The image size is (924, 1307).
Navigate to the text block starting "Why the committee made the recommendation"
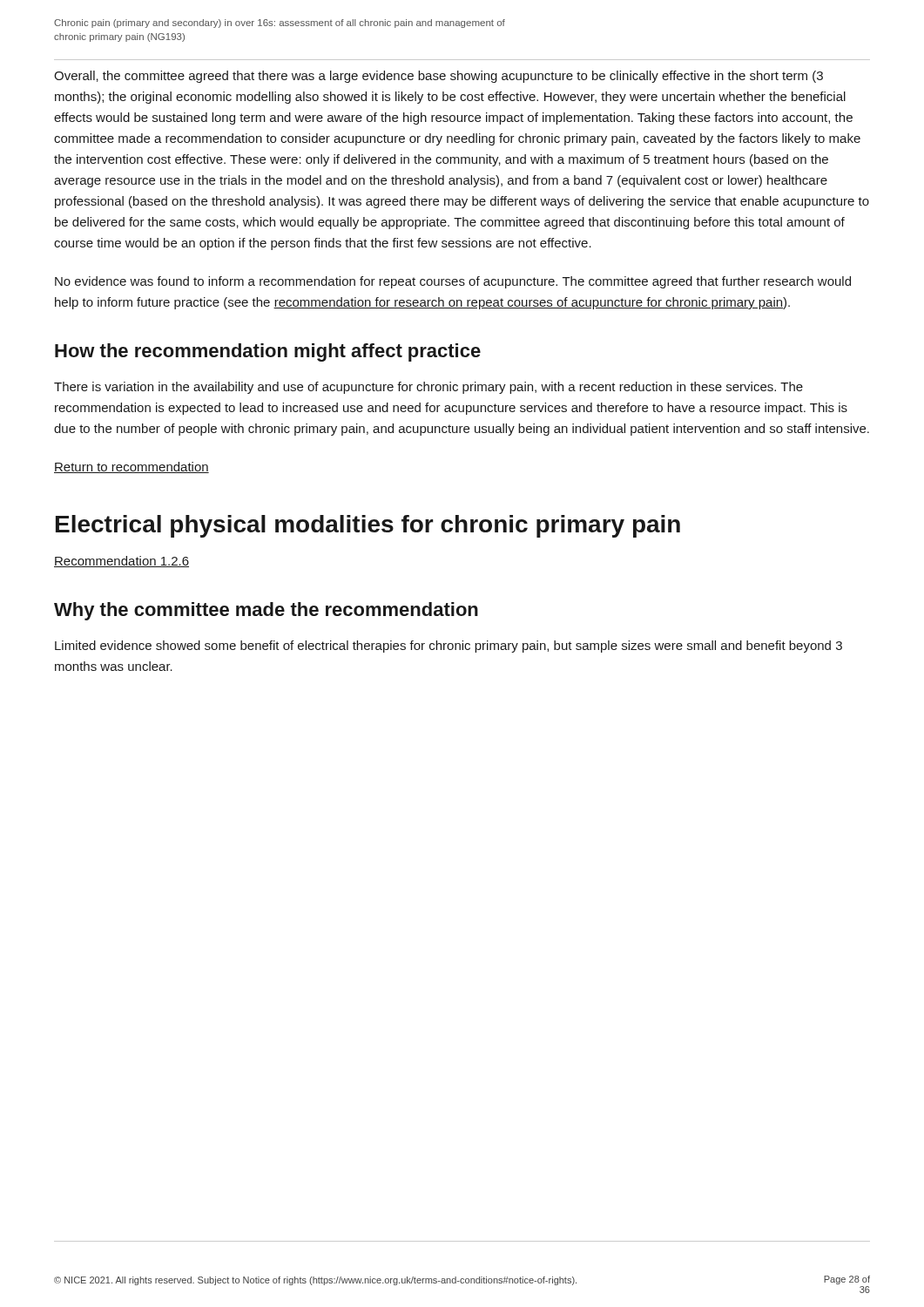click(x=266, y=610)
